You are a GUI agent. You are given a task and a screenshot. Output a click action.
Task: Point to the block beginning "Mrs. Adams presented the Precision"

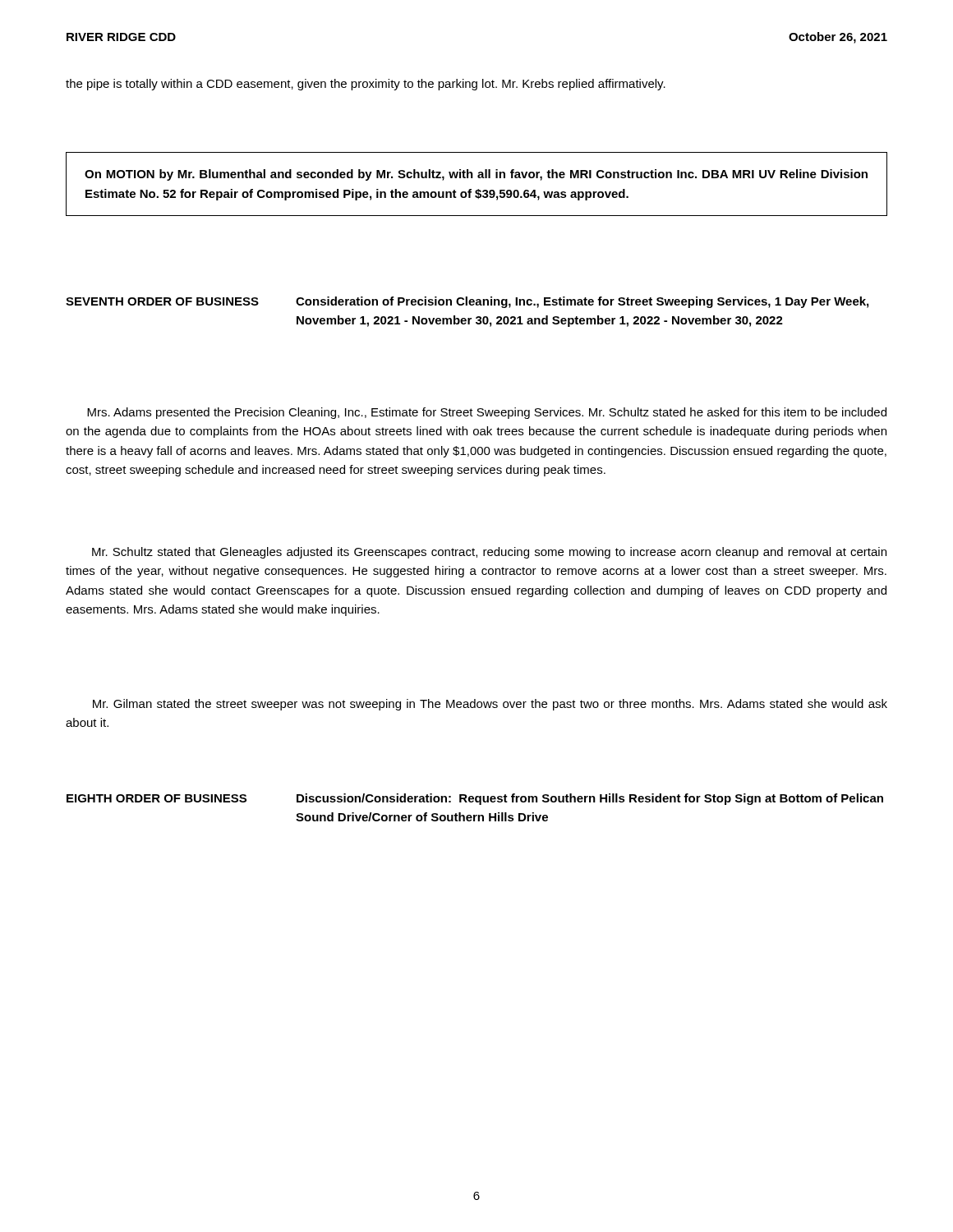[476, 441]
